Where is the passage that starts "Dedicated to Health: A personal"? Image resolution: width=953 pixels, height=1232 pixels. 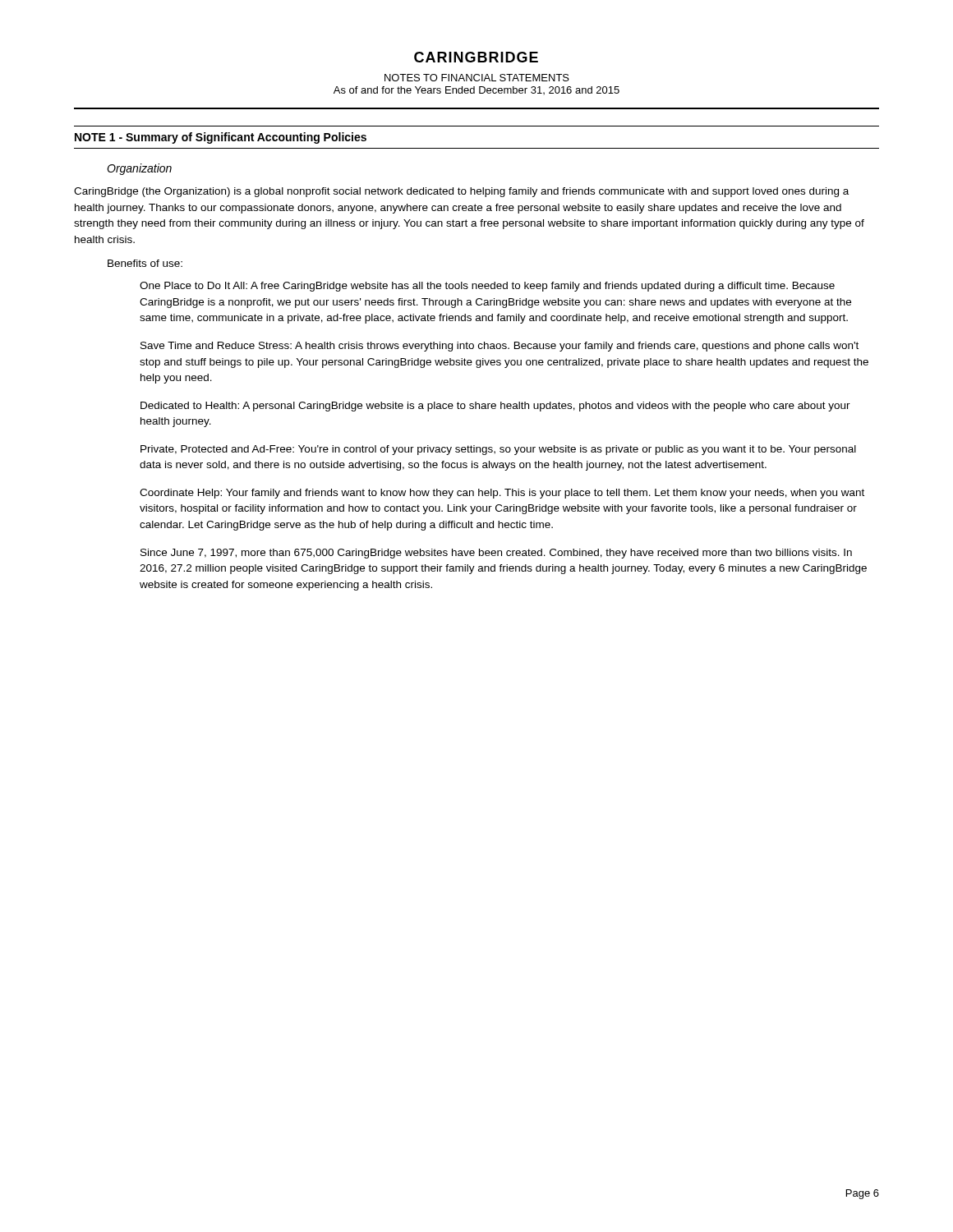495,413
